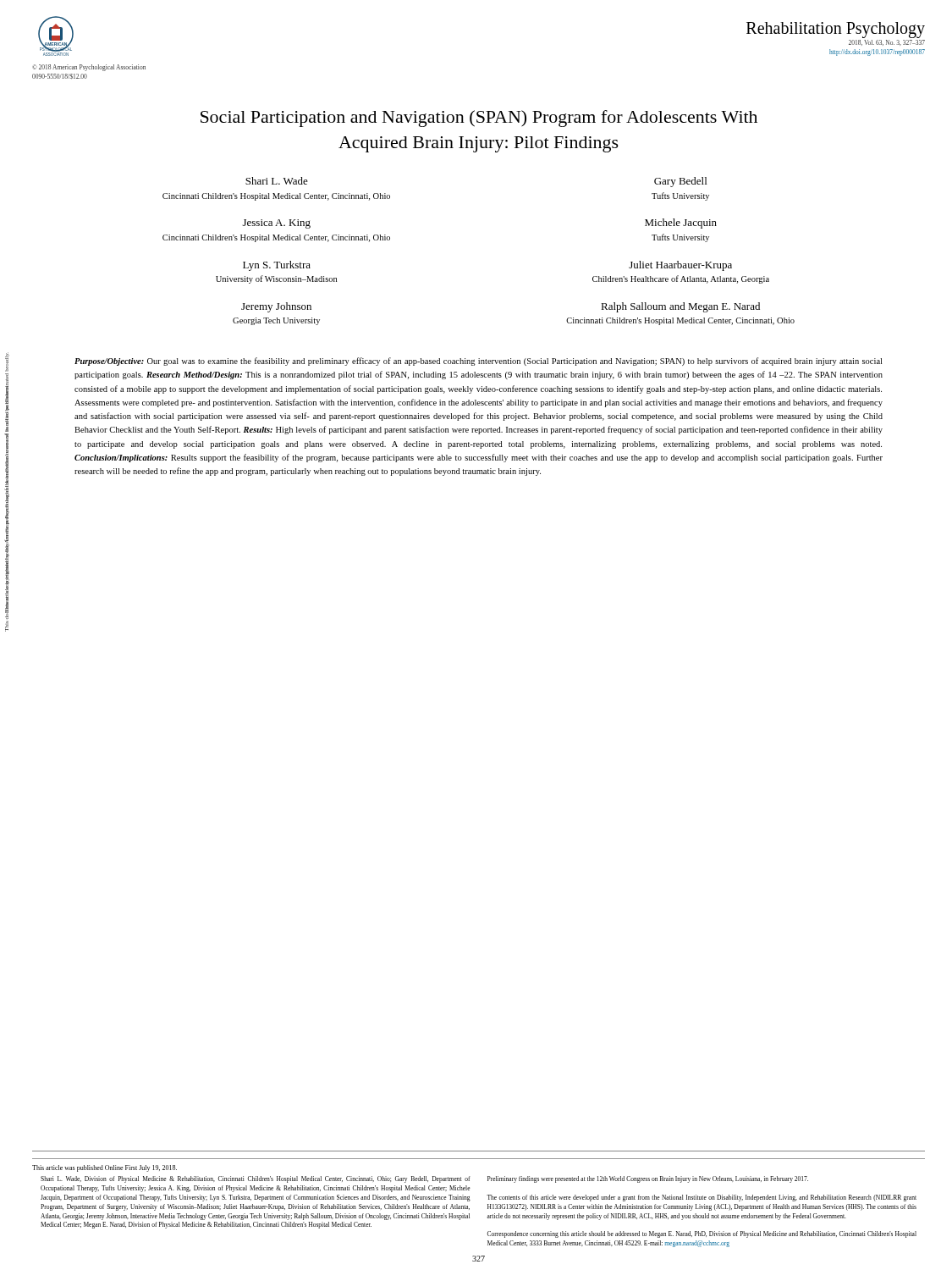Navigate to the region starting "Jessica A. King Cincinnati Children's Hospital Medical"
Image resolution: width=952 pixels, height=1270 pixels.
[277, 229]
